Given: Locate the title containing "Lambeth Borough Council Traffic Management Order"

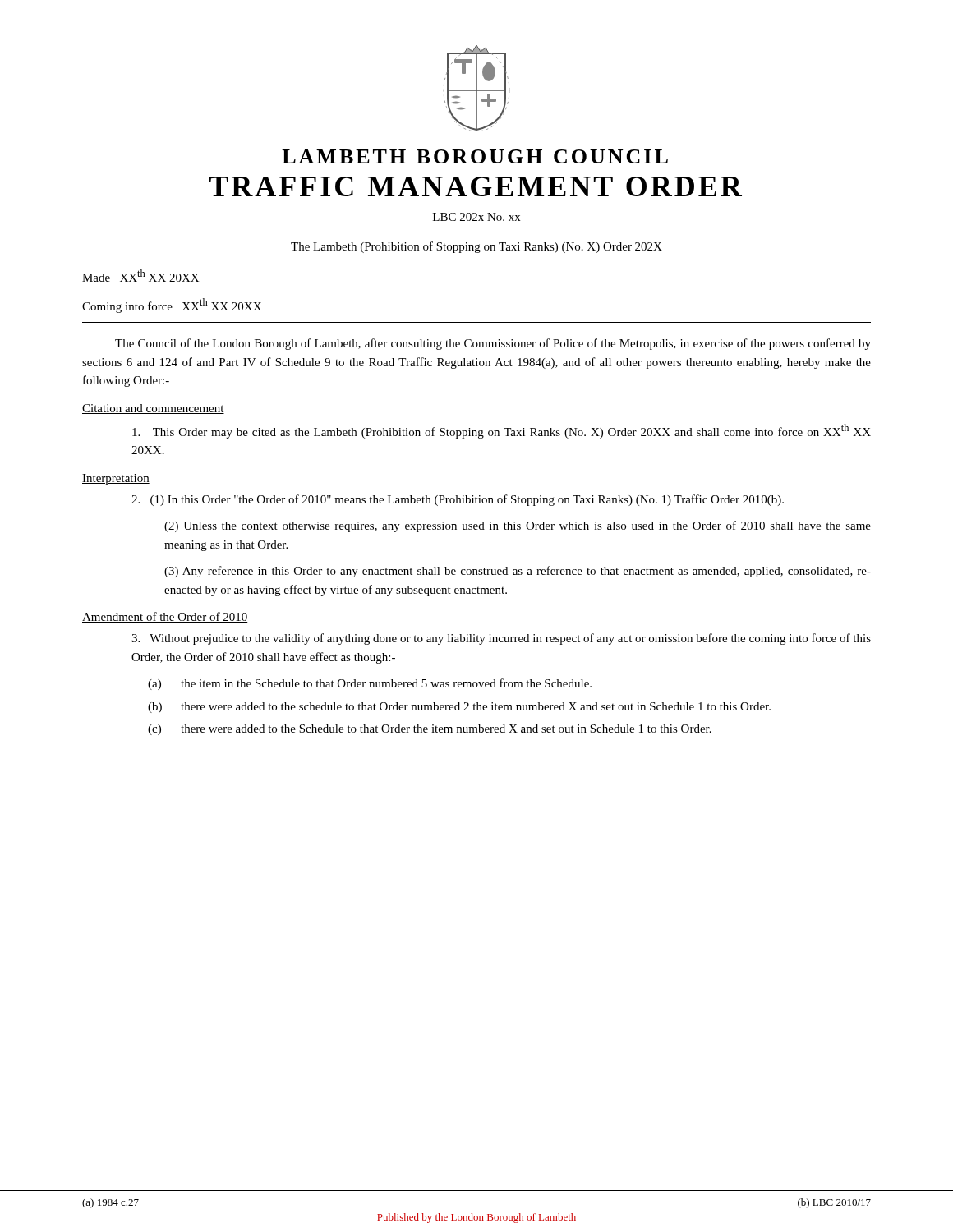Looking at the screenshot, I should pyautogui.click(x=476, y=174).
